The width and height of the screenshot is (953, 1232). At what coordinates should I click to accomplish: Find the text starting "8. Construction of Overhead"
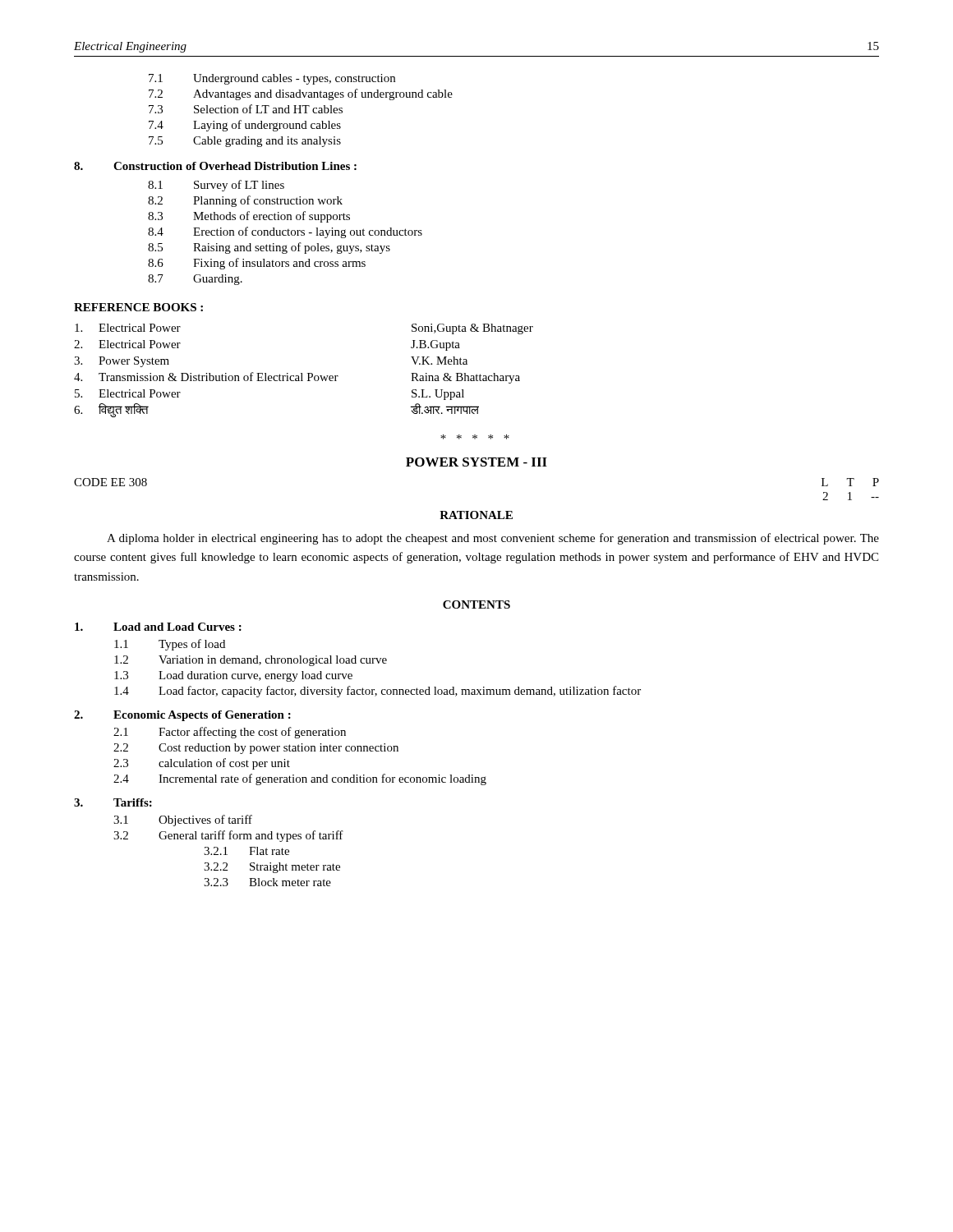point(216,166)
